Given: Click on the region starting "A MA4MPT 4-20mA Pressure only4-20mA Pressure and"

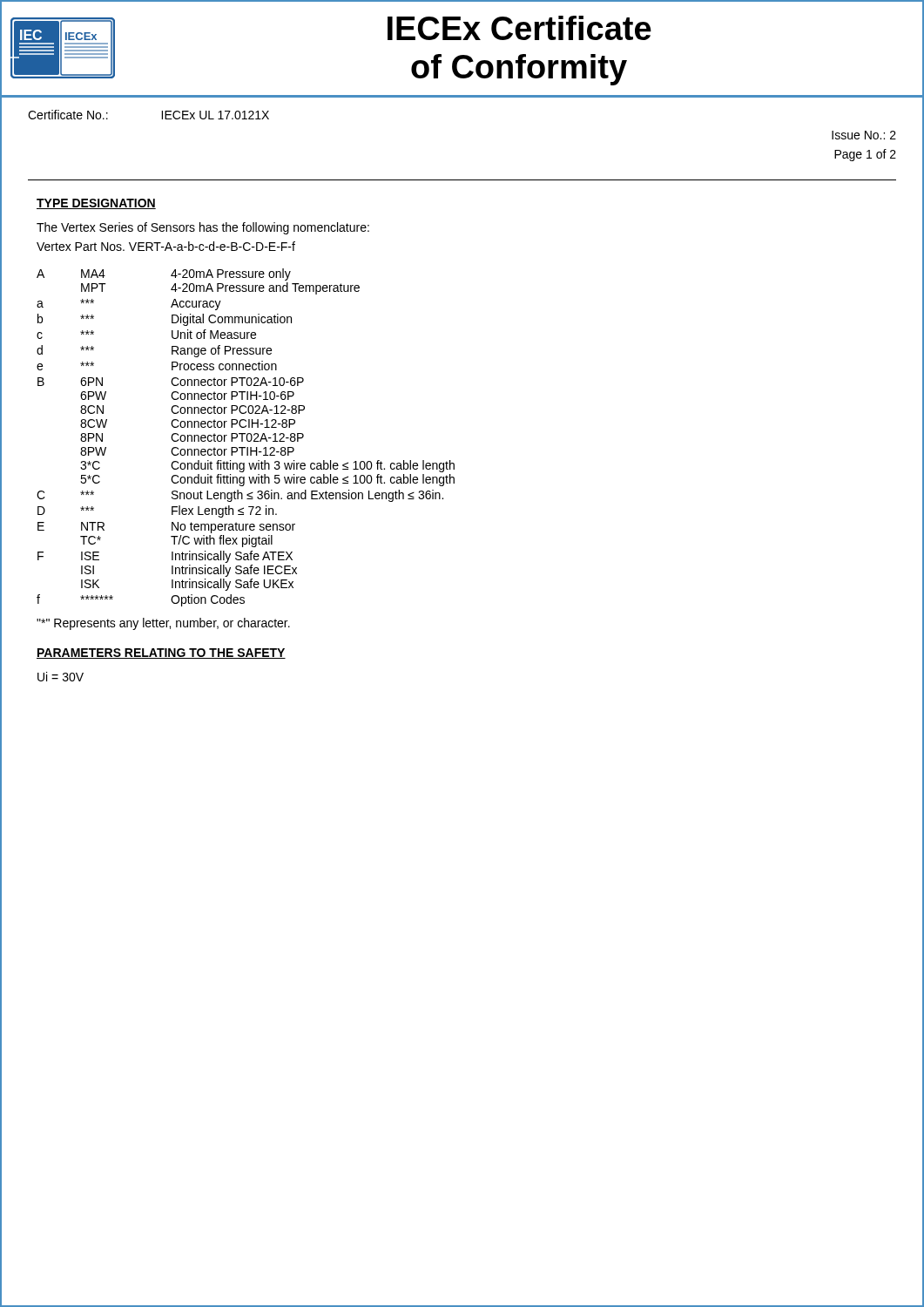Looking at the screenshot, I should coord(246,281).
